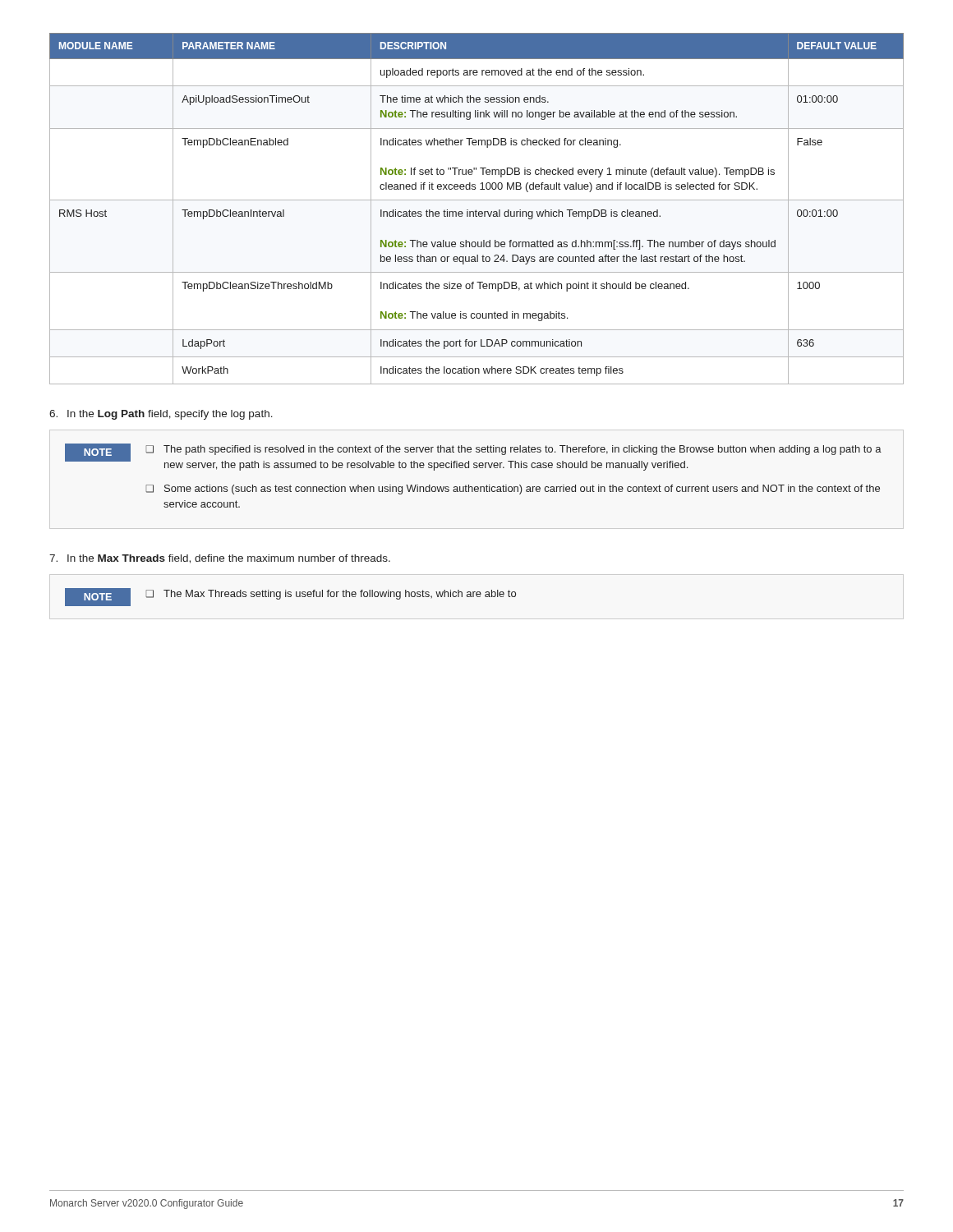Point to the block beginning "6. In the Log Path field,"
Viewport: 953px width, 1232px height.
point(161,414)
